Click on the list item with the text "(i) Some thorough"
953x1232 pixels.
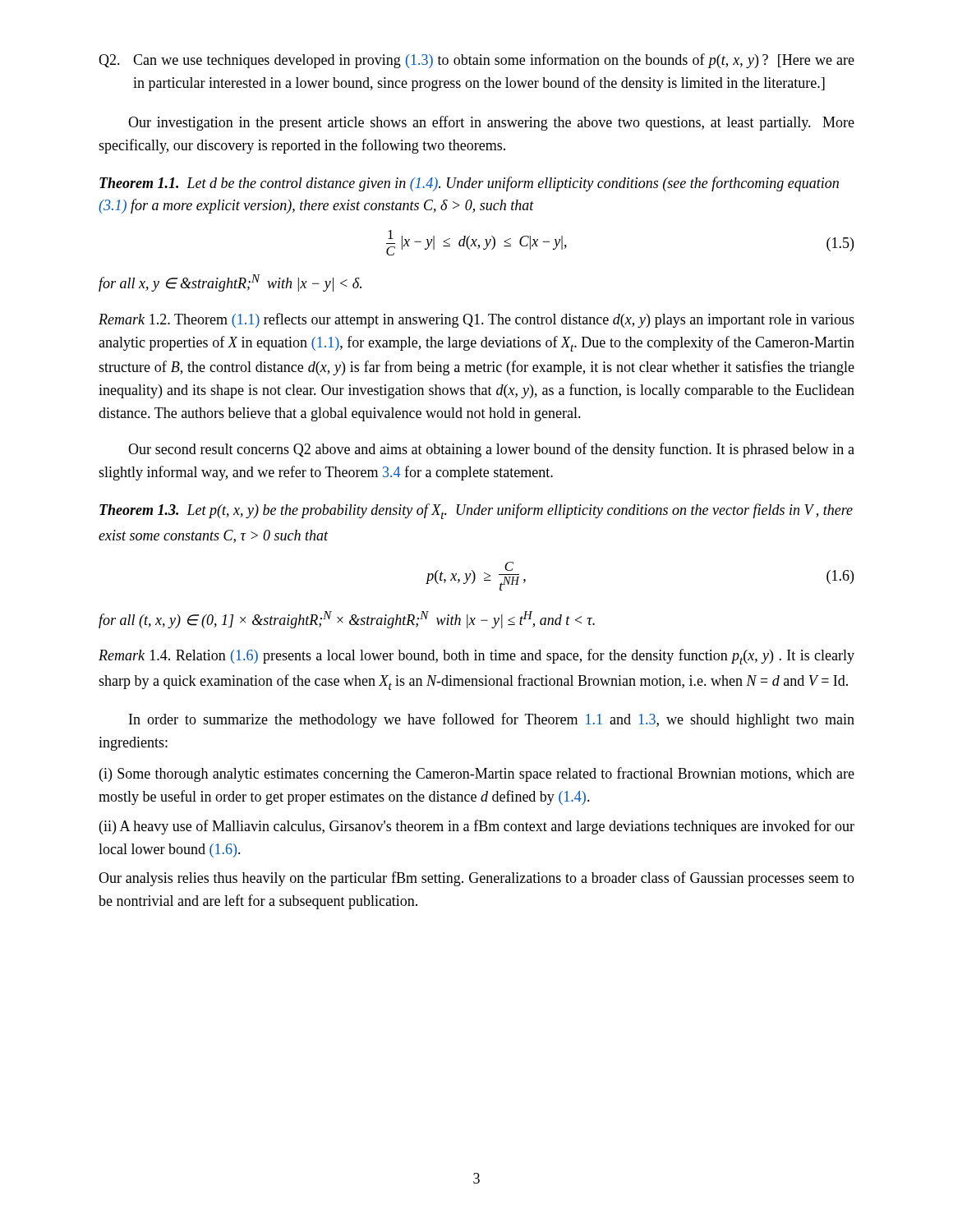476,785
